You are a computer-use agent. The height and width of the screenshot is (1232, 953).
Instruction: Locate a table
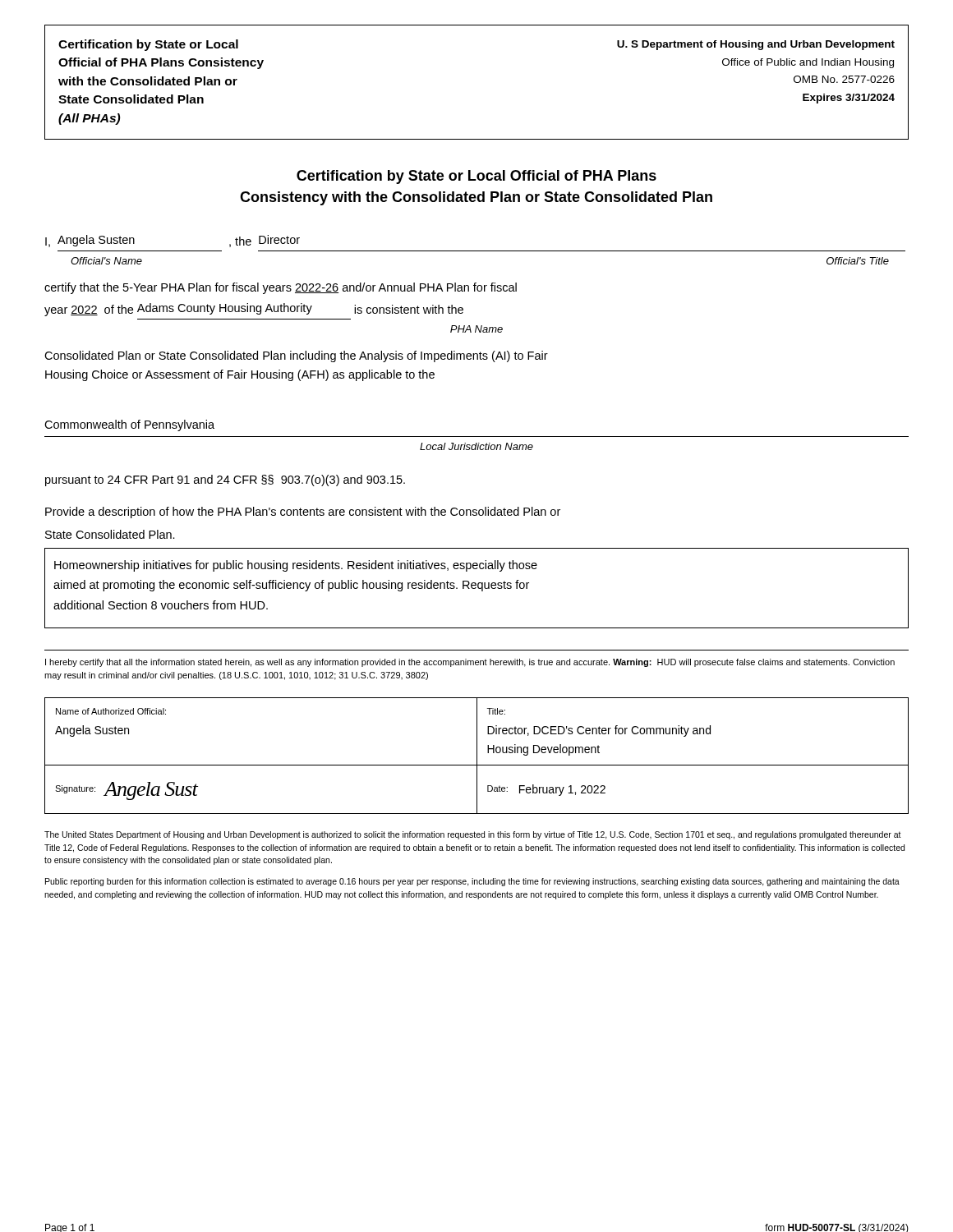(x=476, y=755)
